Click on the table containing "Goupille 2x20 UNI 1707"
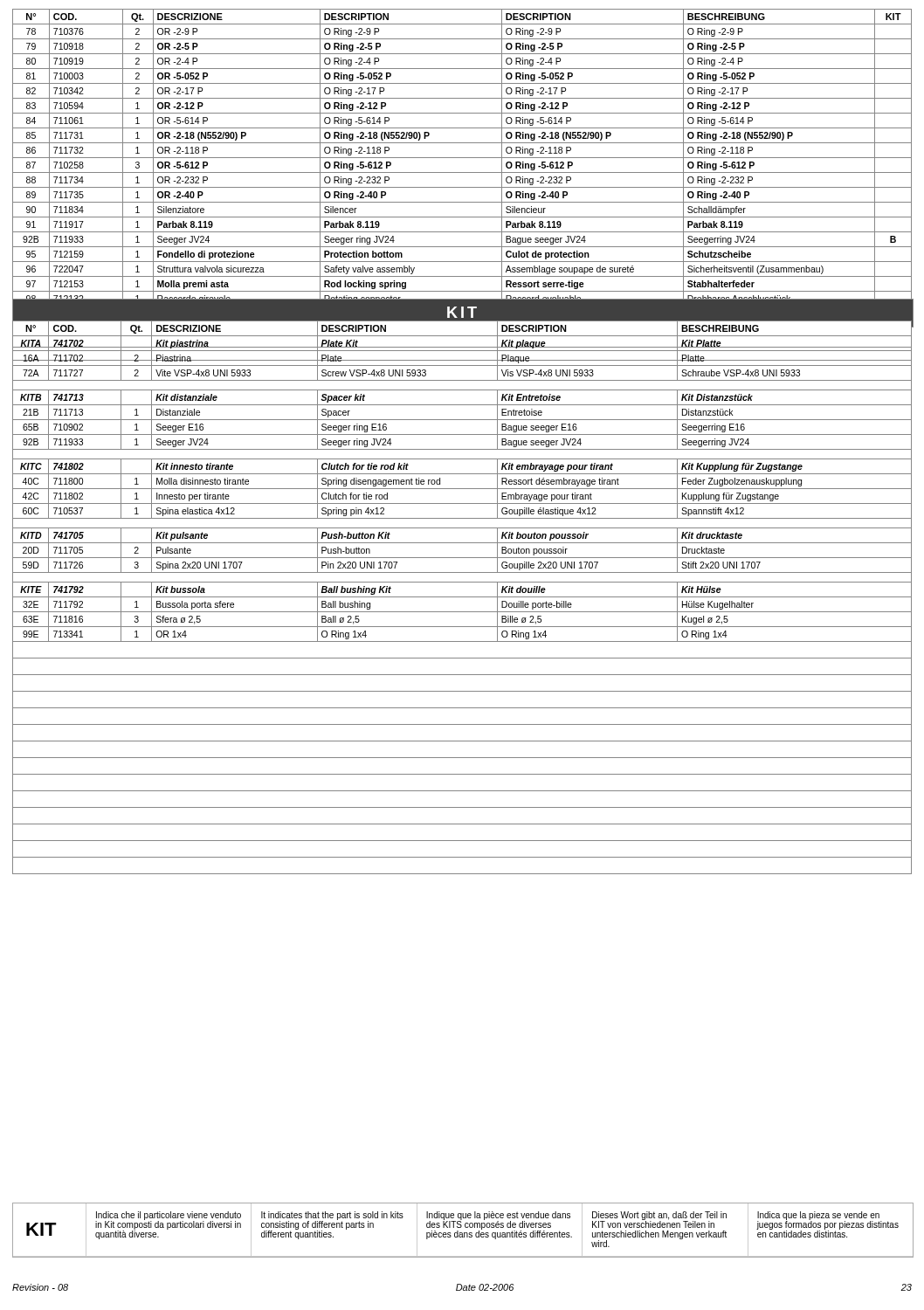Image resolution: width=924 pixels, height=1310 pixels. [462, 597]
